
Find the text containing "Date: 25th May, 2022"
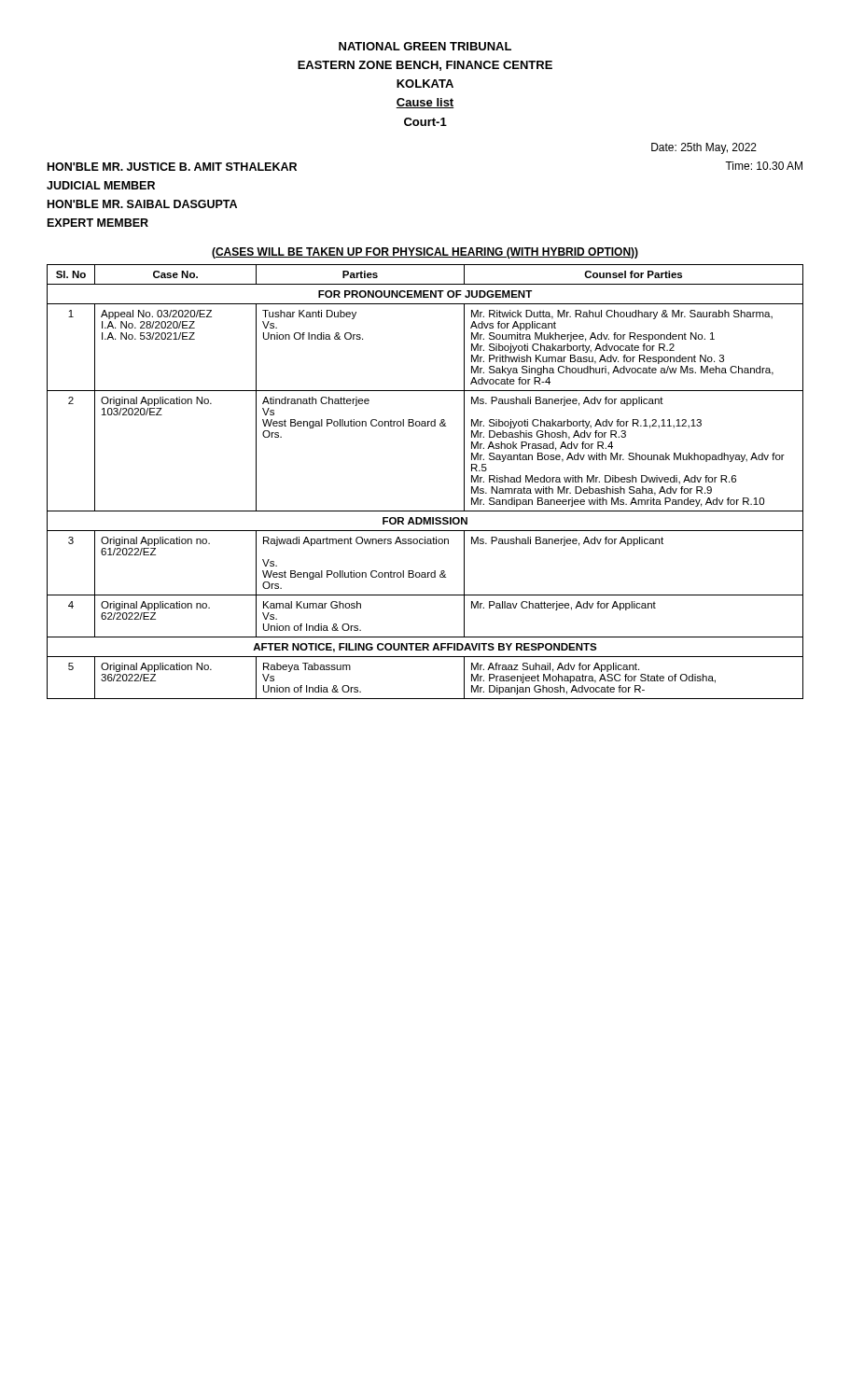[727, 147]
